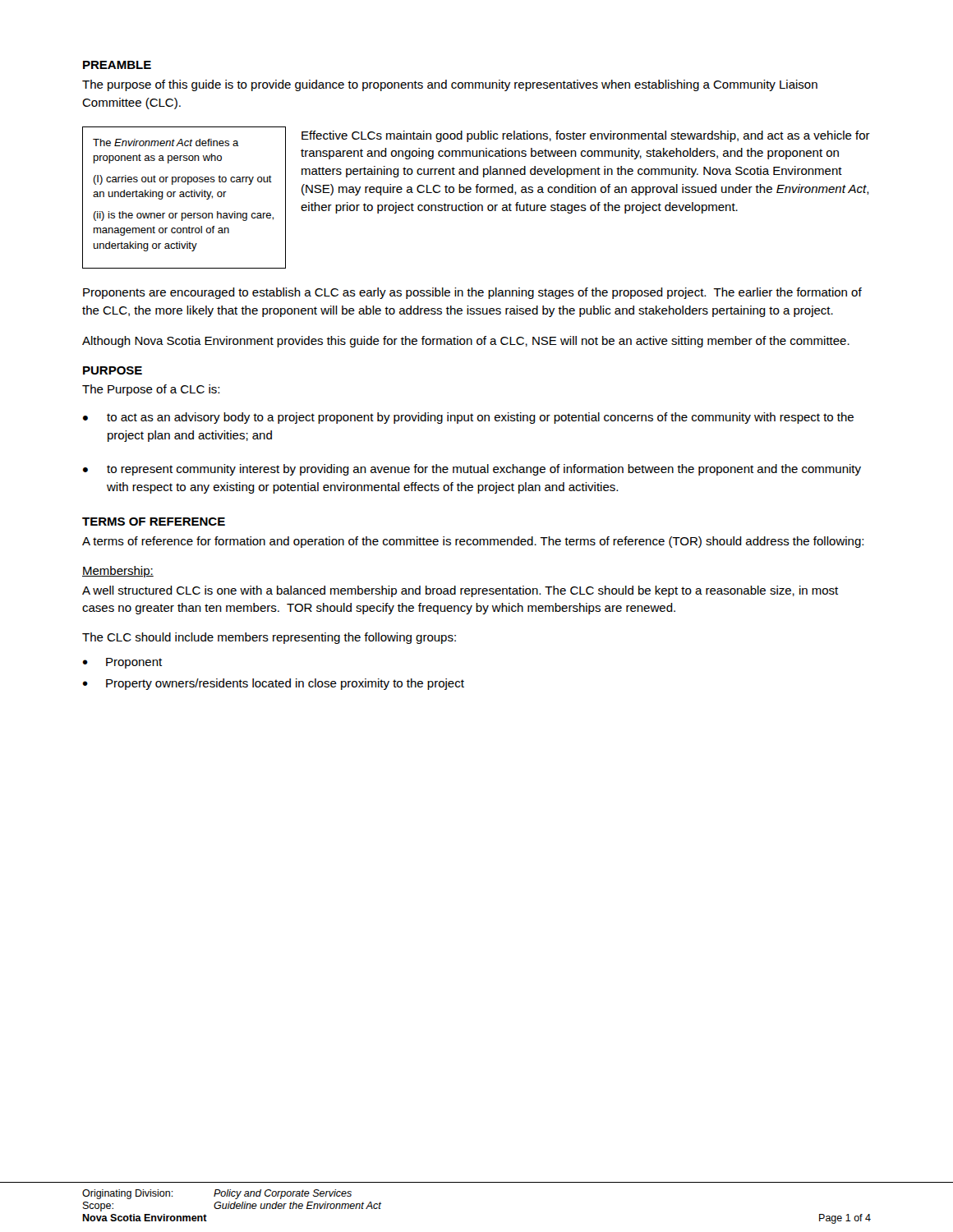Click on the passage starting "A well structured"
This screenshot has width=953, height=1232.
(x=460, y=599)
